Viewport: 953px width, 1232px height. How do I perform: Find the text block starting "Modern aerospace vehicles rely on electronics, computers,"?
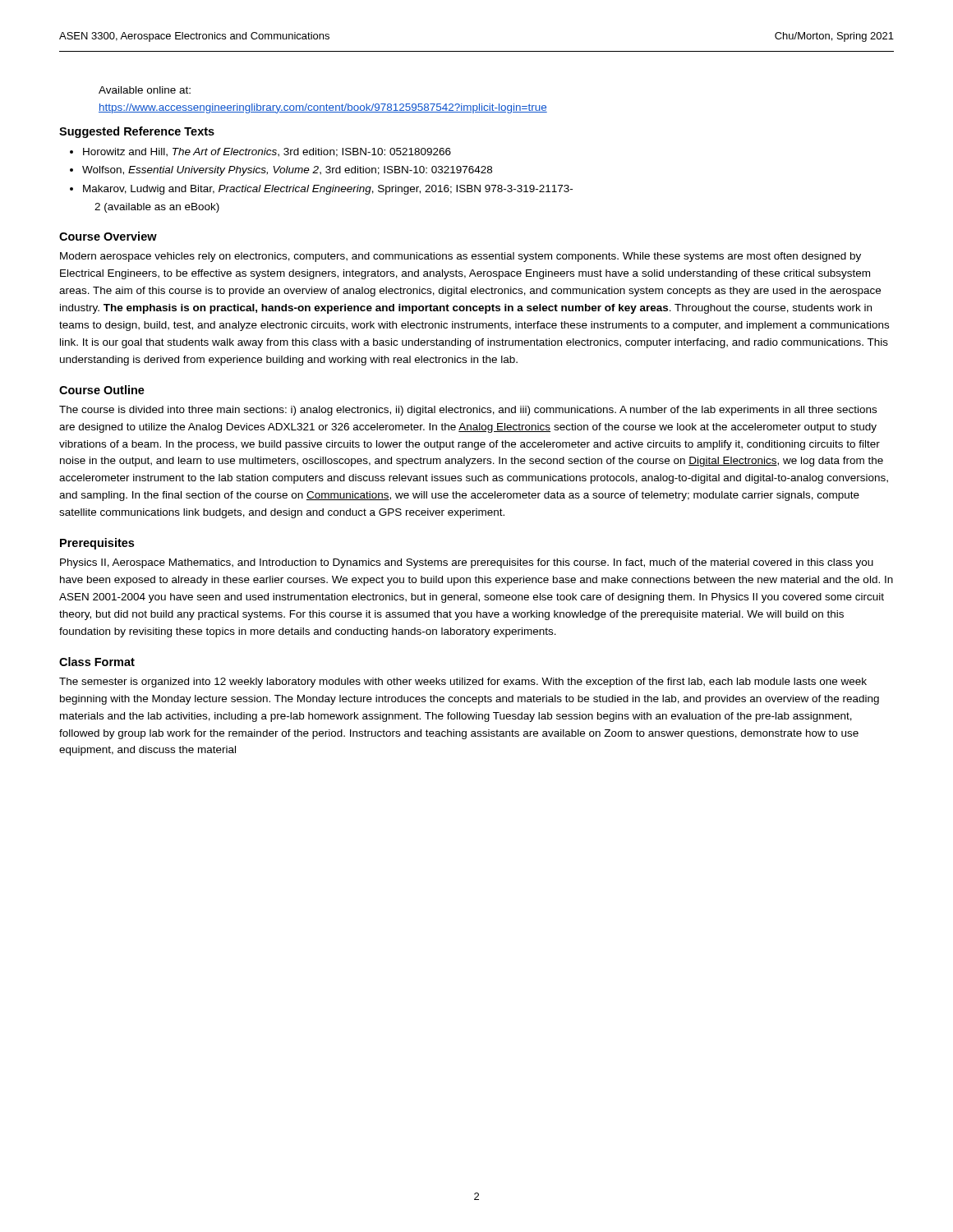pyautogui.click(x=474, y=308)
